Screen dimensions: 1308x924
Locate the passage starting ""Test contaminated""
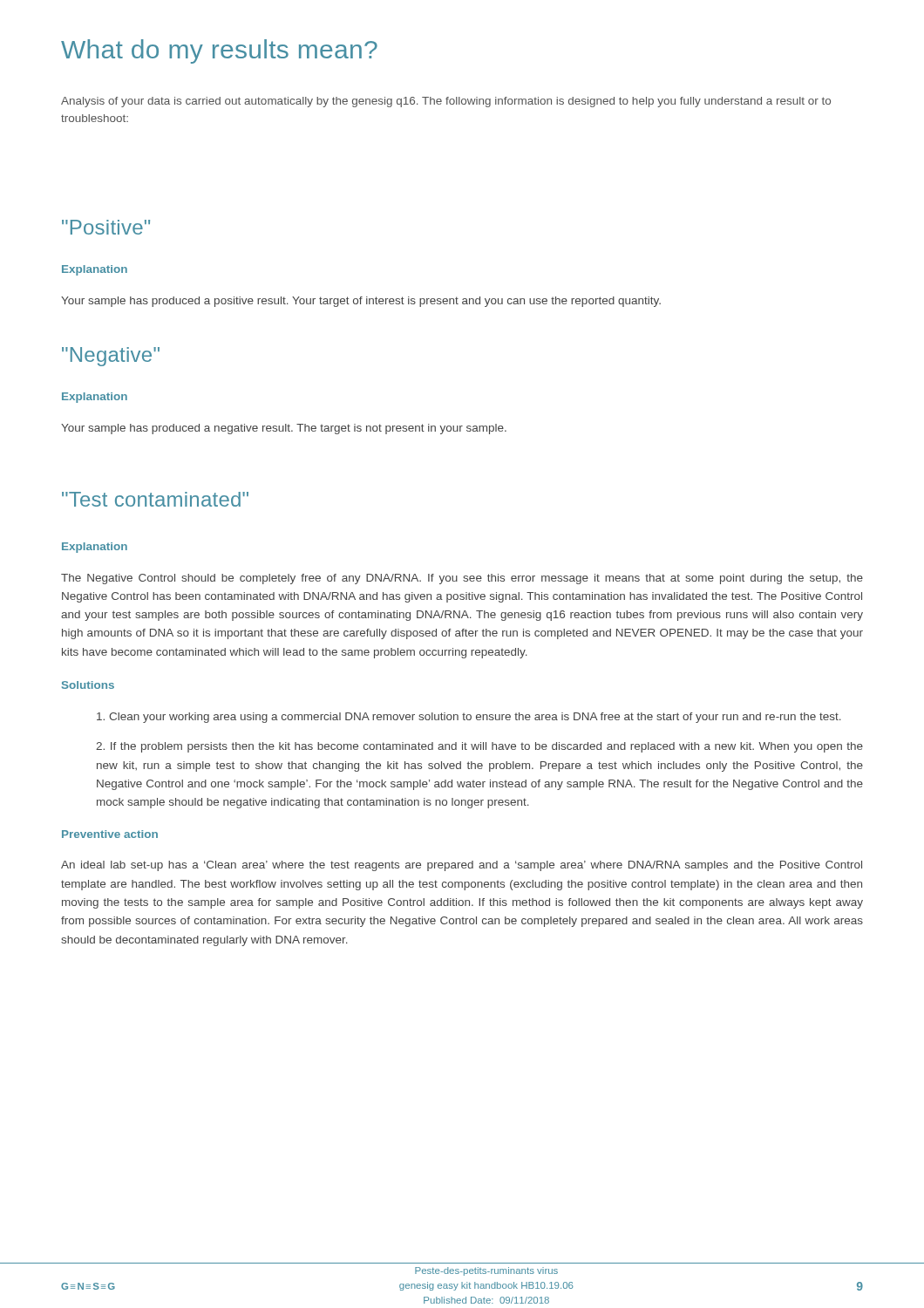[155, 500]
